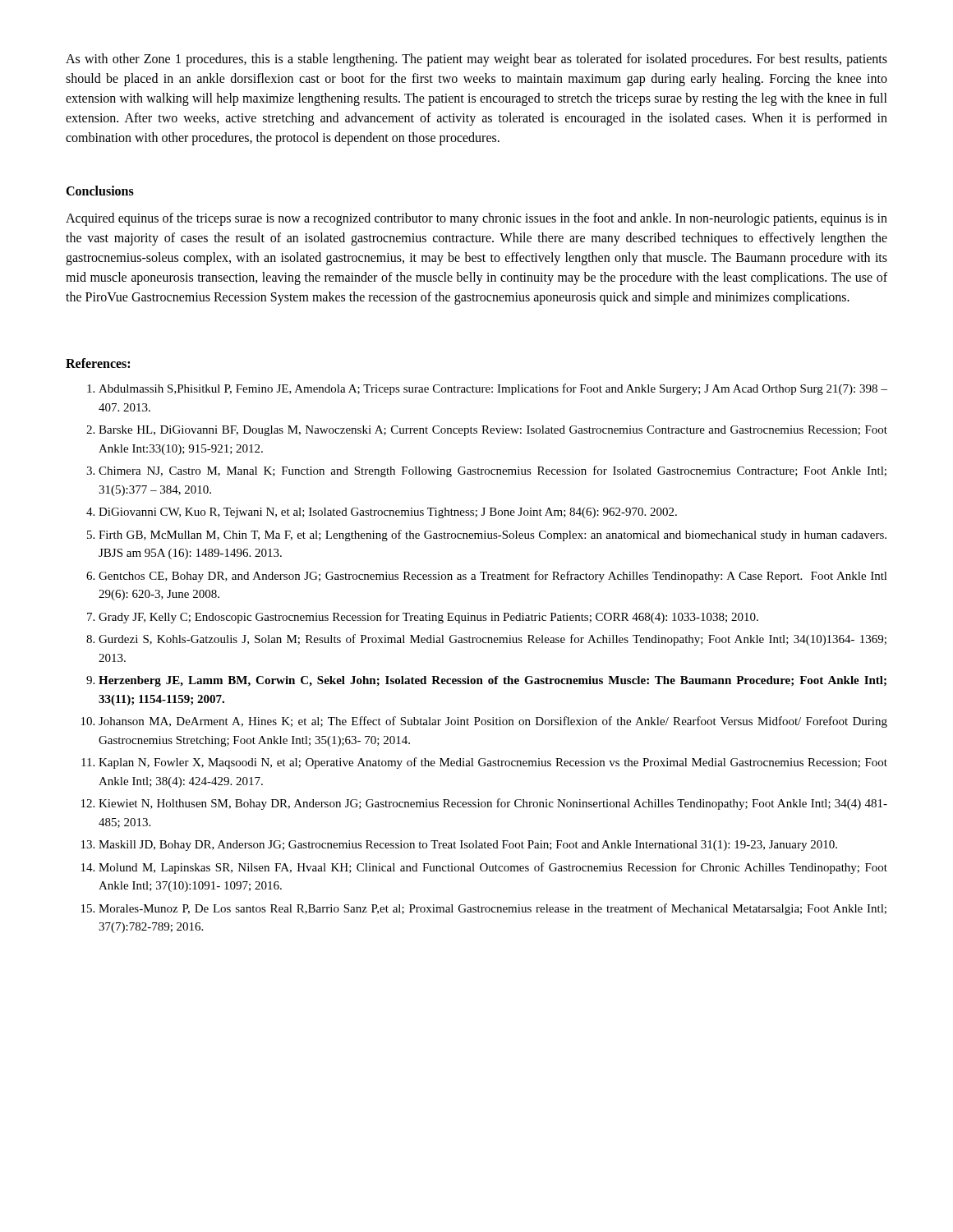Image resolution: width=953 pixels, height=1232 pixels.
Task: Select the text starting "Grady JF, Kelly C; Endoscopic"
Action: [493, 617]
